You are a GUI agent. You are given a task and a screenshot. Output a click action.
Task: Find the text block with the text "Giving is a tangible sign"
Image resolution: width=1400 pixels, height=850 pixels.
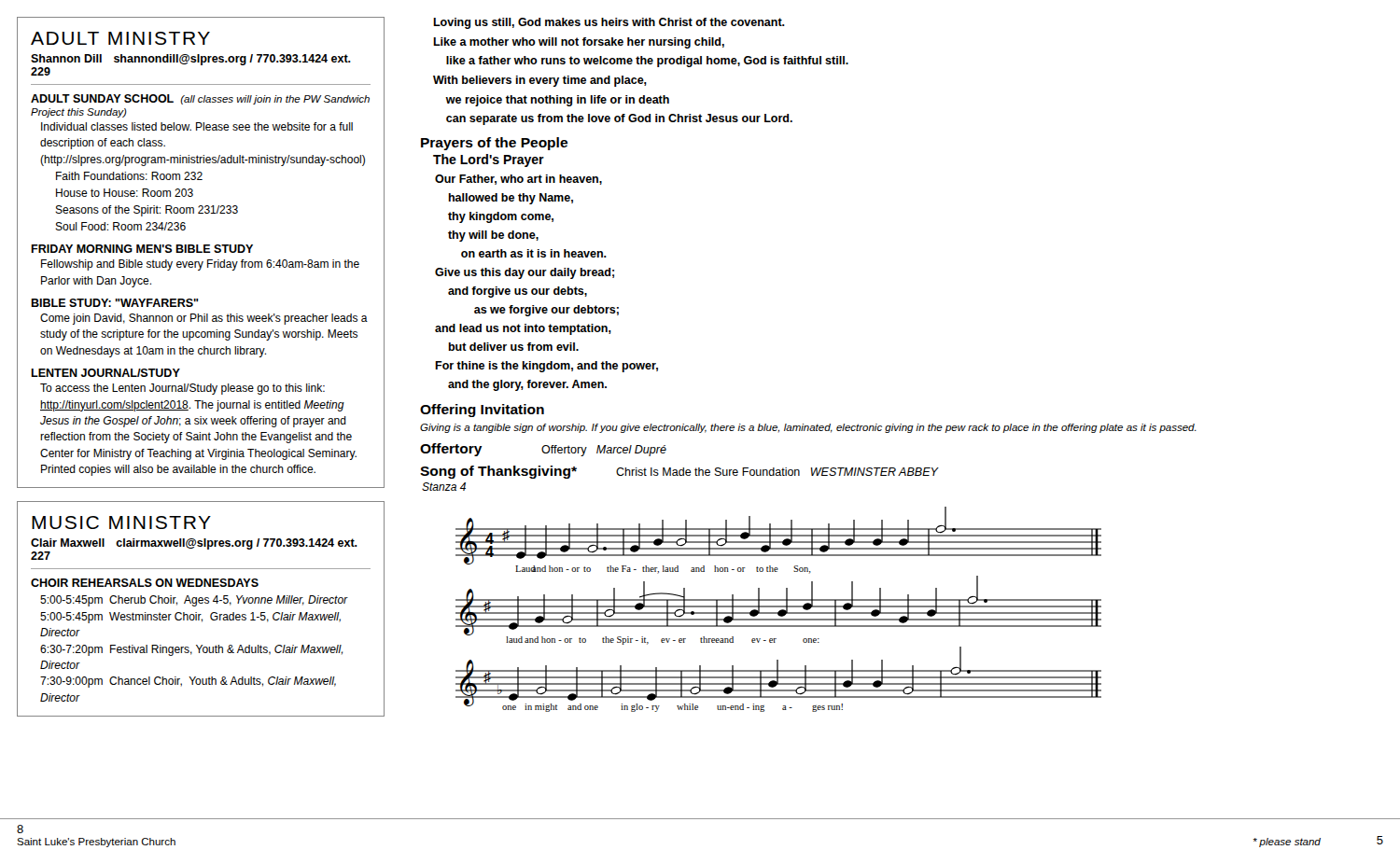tap(809, 427)
